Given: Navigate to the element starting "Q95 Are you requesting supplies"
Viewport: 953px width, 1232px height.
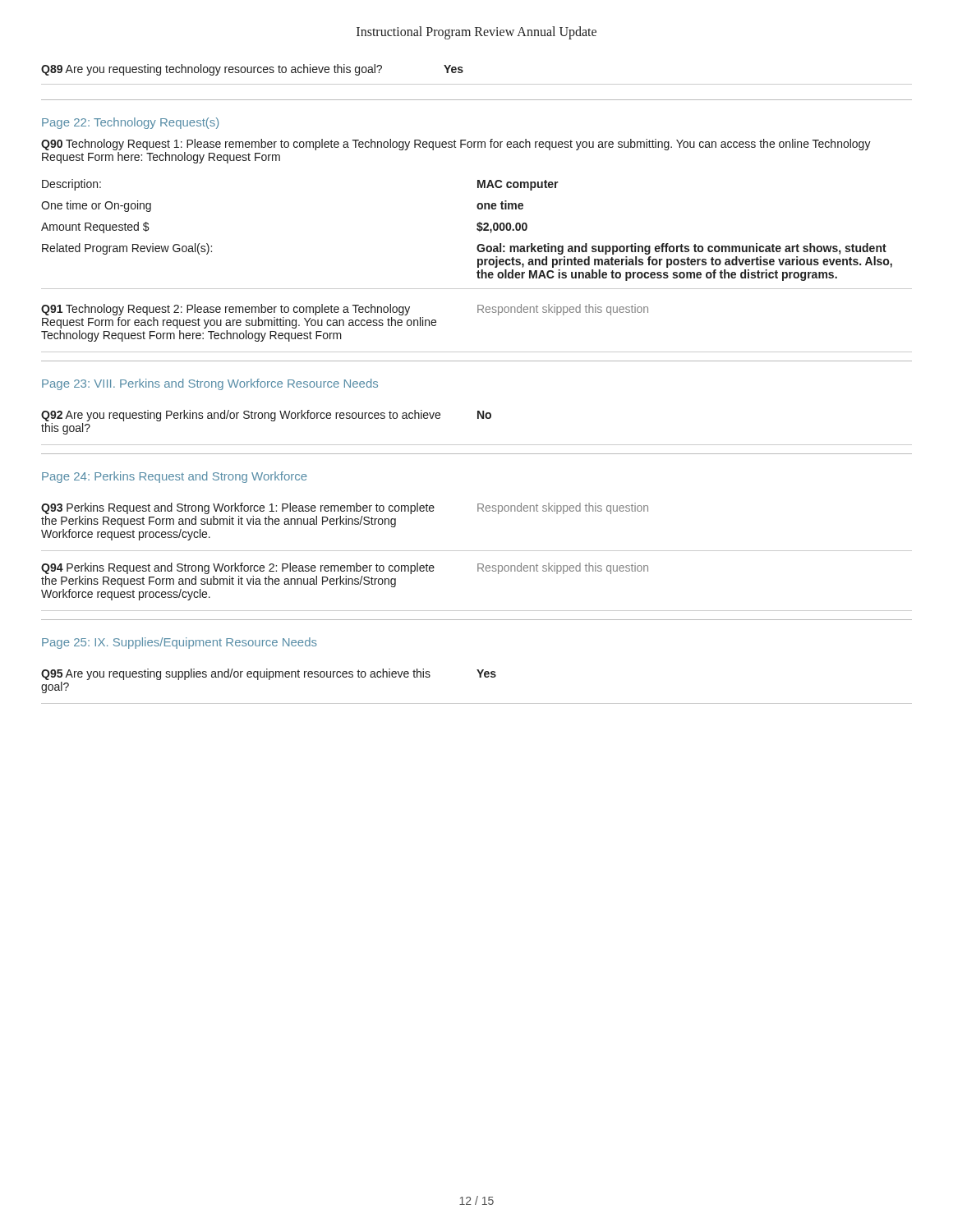Looking at the screenshot, I should click(x=476, y=680).
